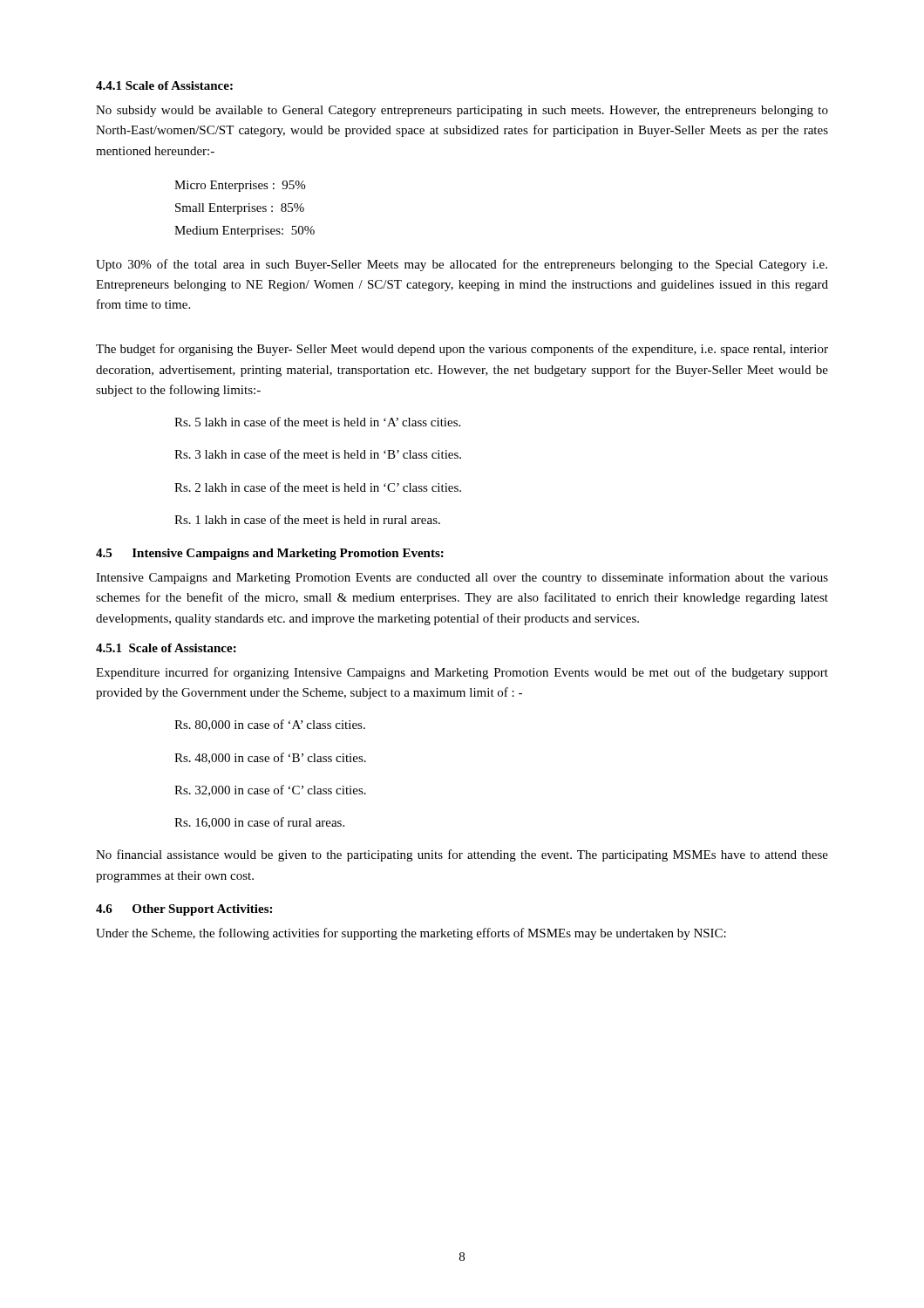Locate the text "Medium Enterprises: 50%"

(245, 230)
